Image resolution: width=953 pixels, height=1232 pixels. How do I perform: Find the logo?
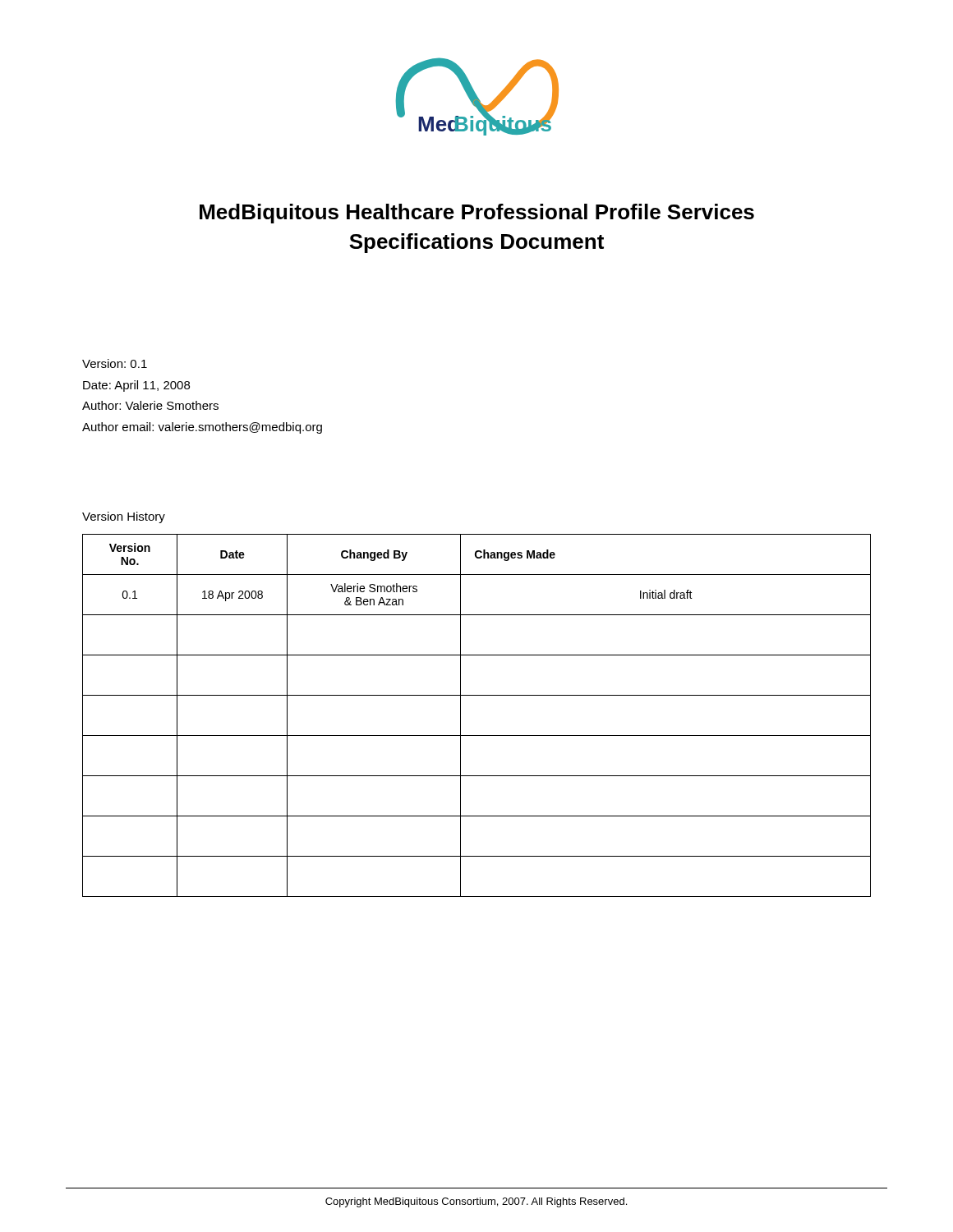pyautogui.click(x=476, y=96)
